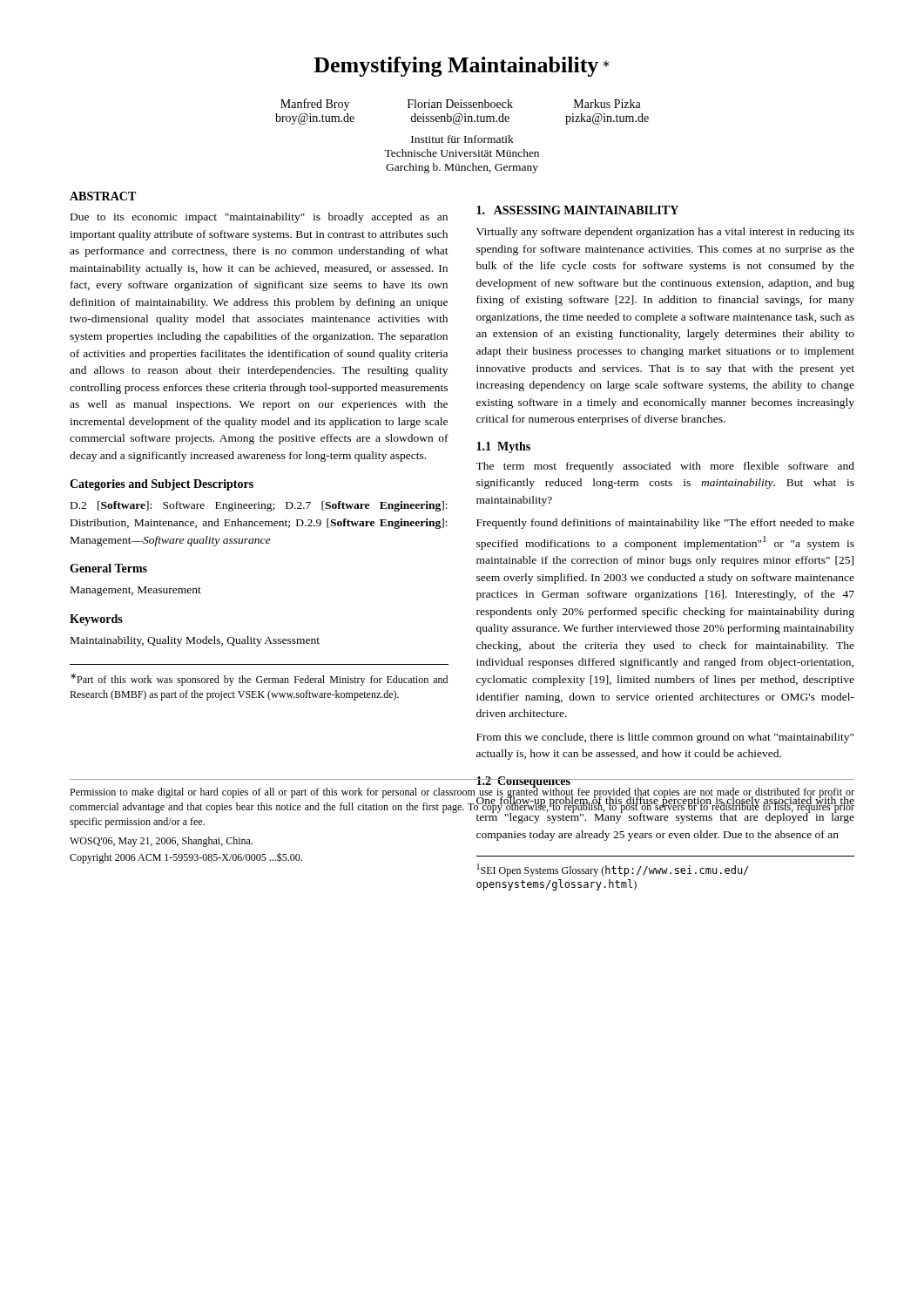Point to "1. ASSESSING MAINTAINABILITY"

point(577,210)
